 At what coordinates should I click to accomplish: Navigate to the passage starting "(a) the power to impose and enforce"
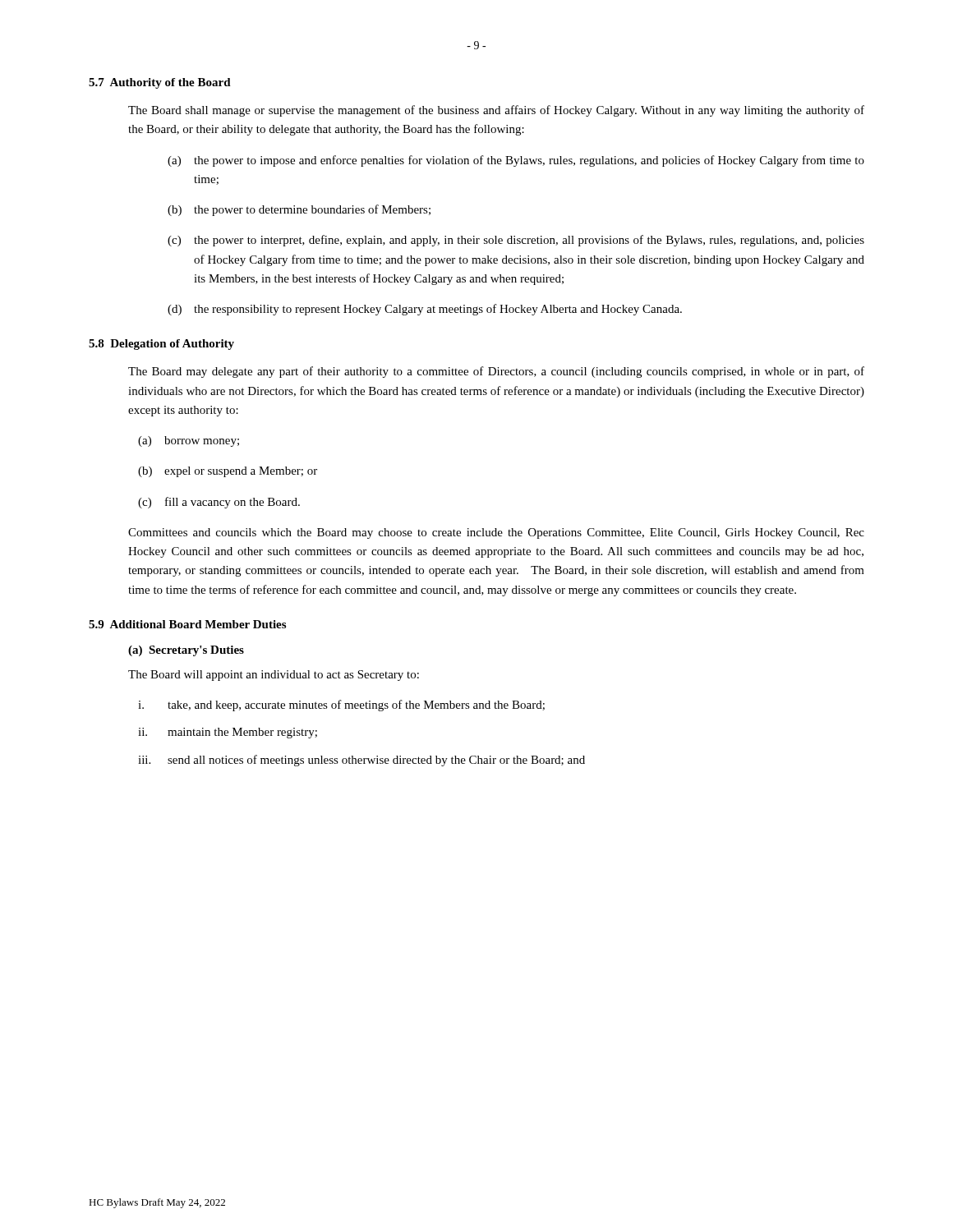(516, 170)
